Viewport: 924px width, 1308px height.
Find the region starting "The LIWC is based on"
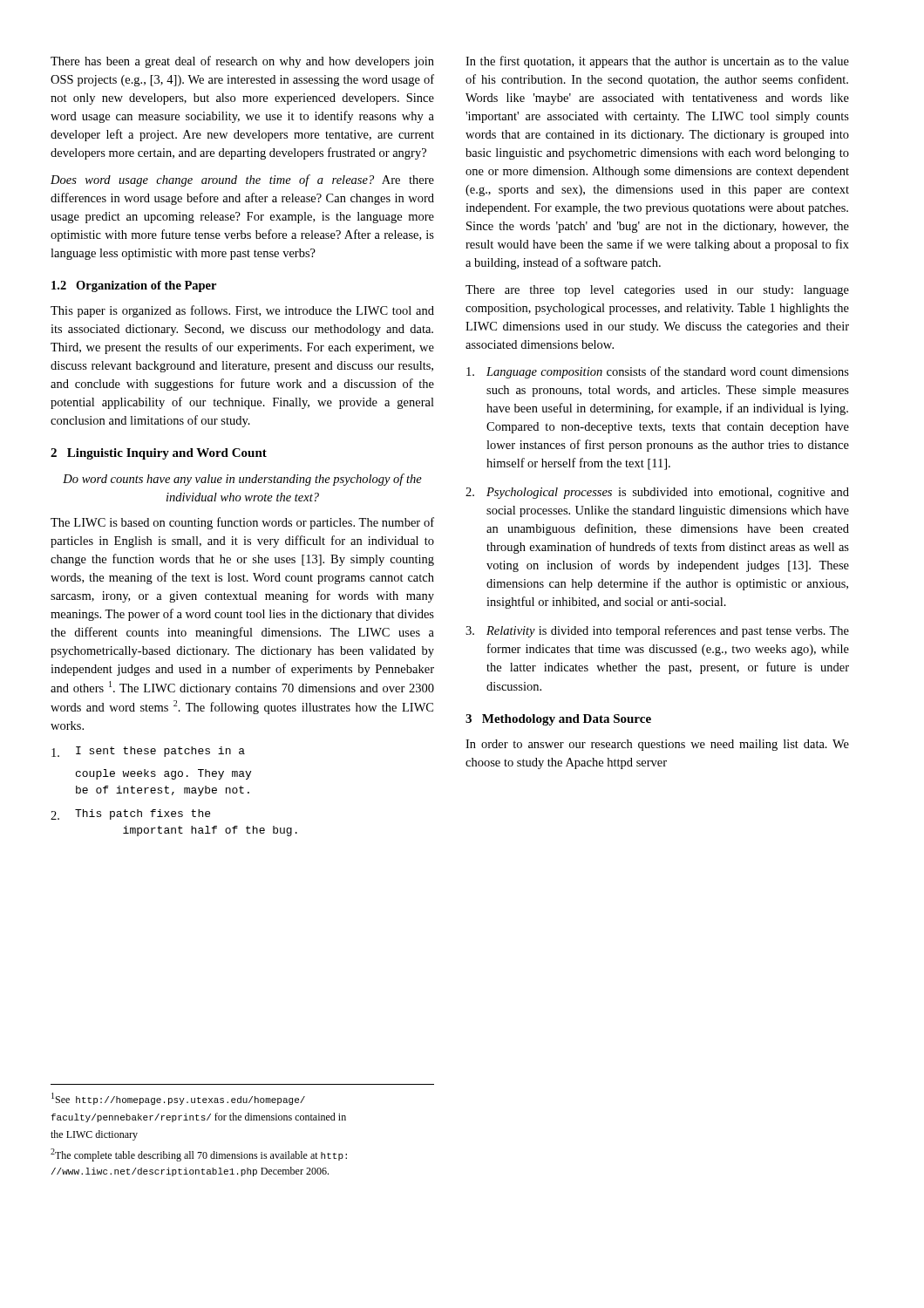click(242, 624)
